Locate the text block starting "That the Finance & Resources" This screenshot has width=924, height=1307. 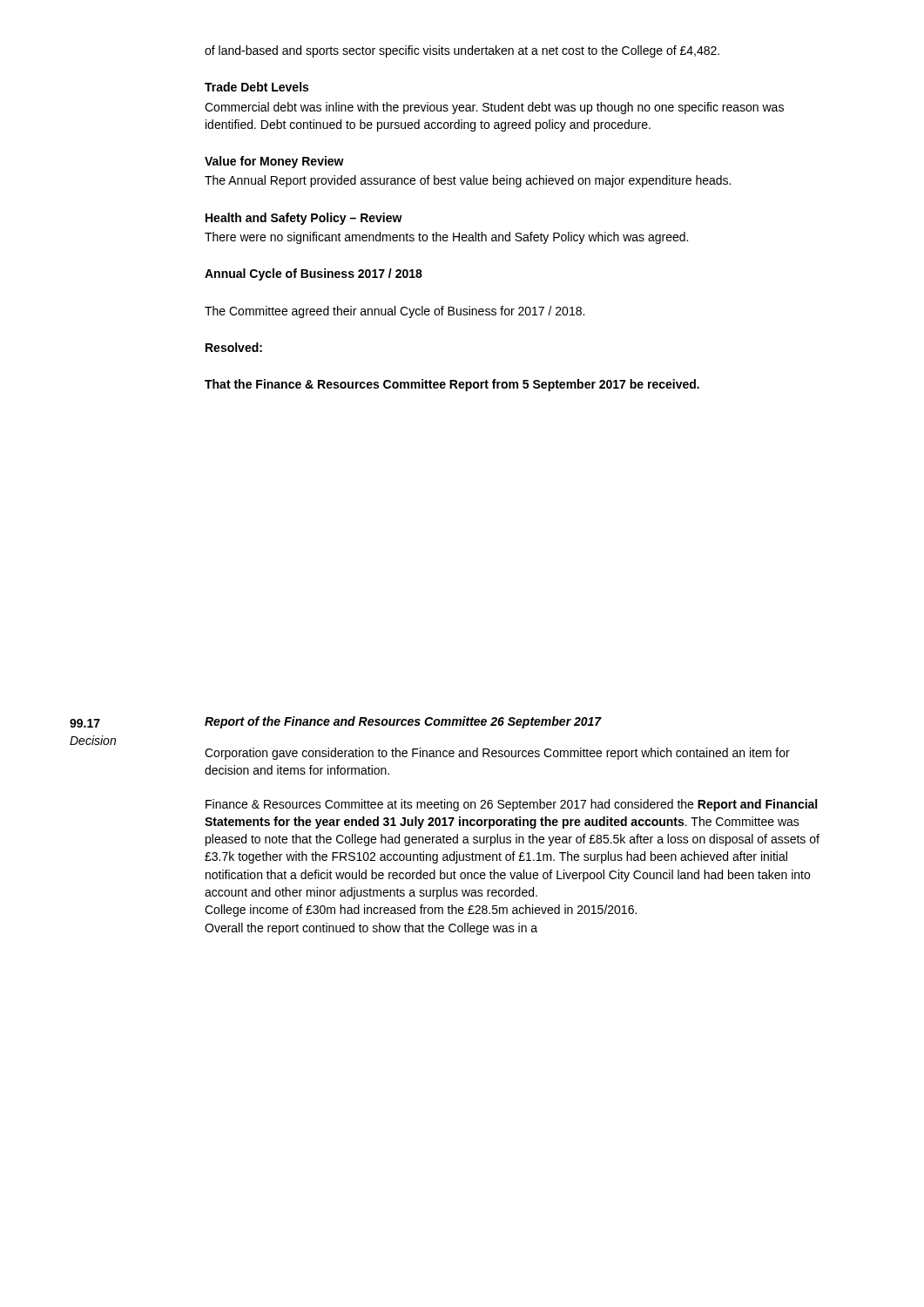[x=452, y=384]
